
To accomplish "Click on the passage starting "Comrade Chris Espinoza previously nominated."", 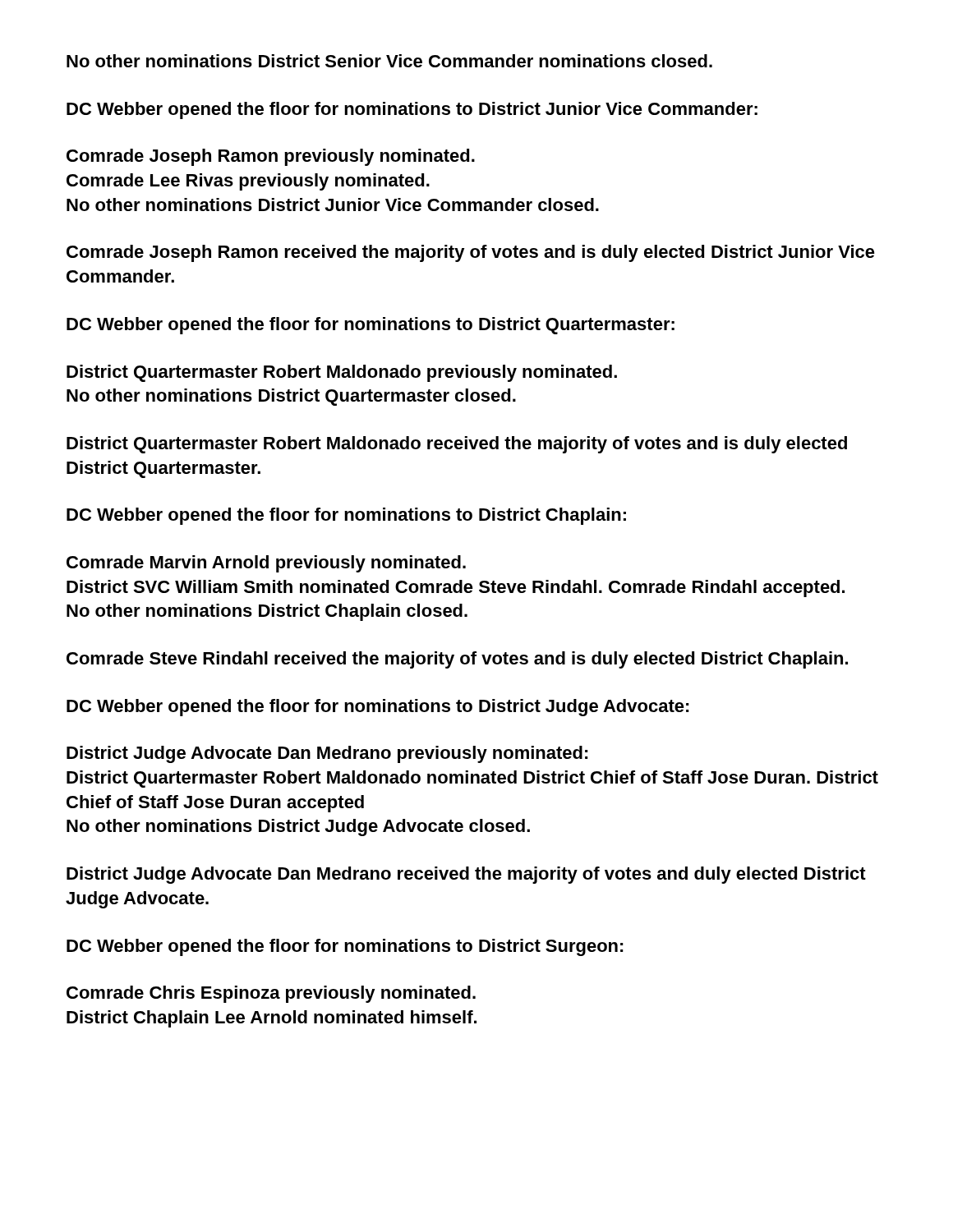I will click(x=272, y=1005).
